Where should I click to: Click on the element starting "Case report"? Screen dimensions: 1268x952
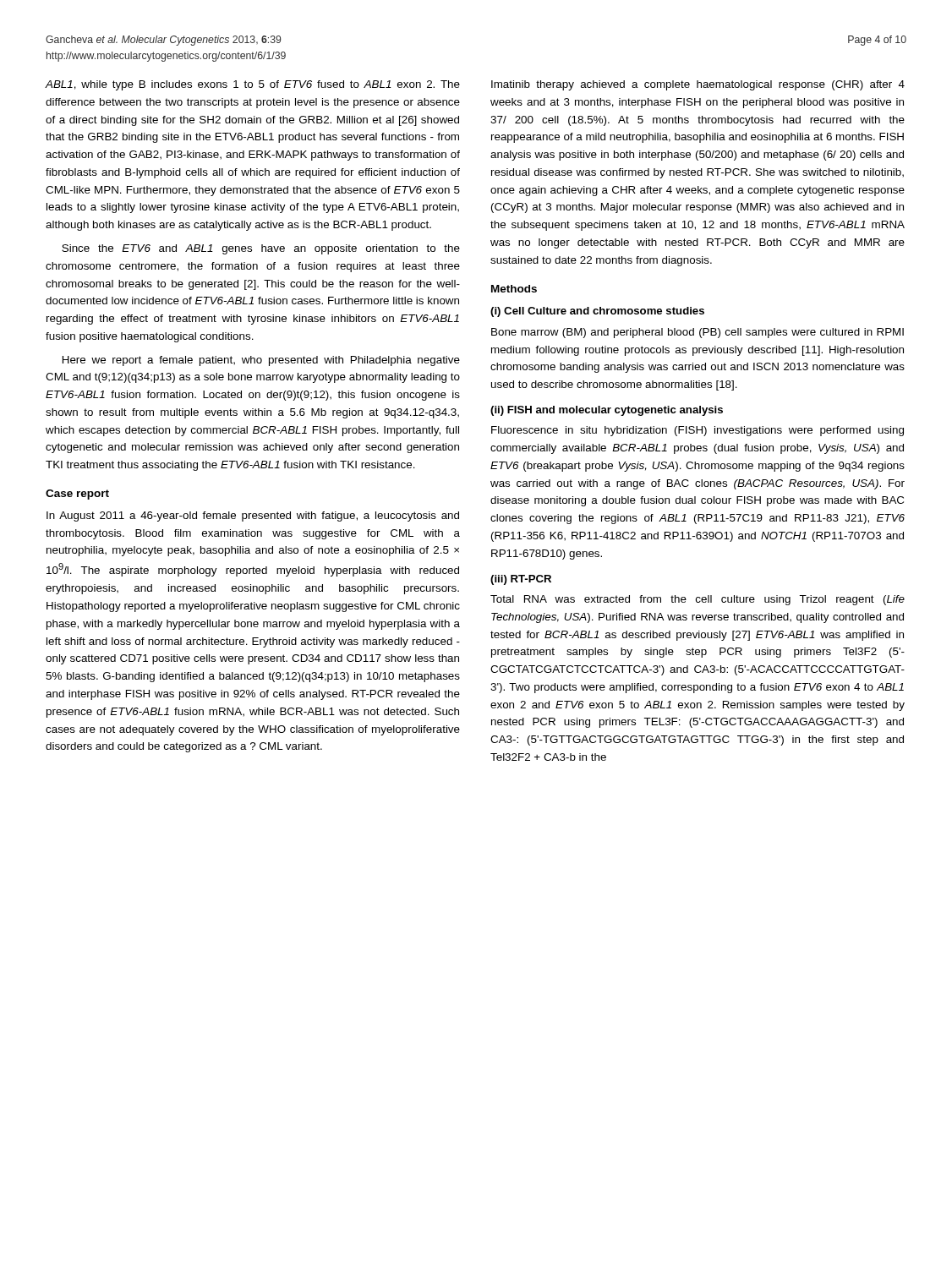pyautogui.click(x=77, y=493)
